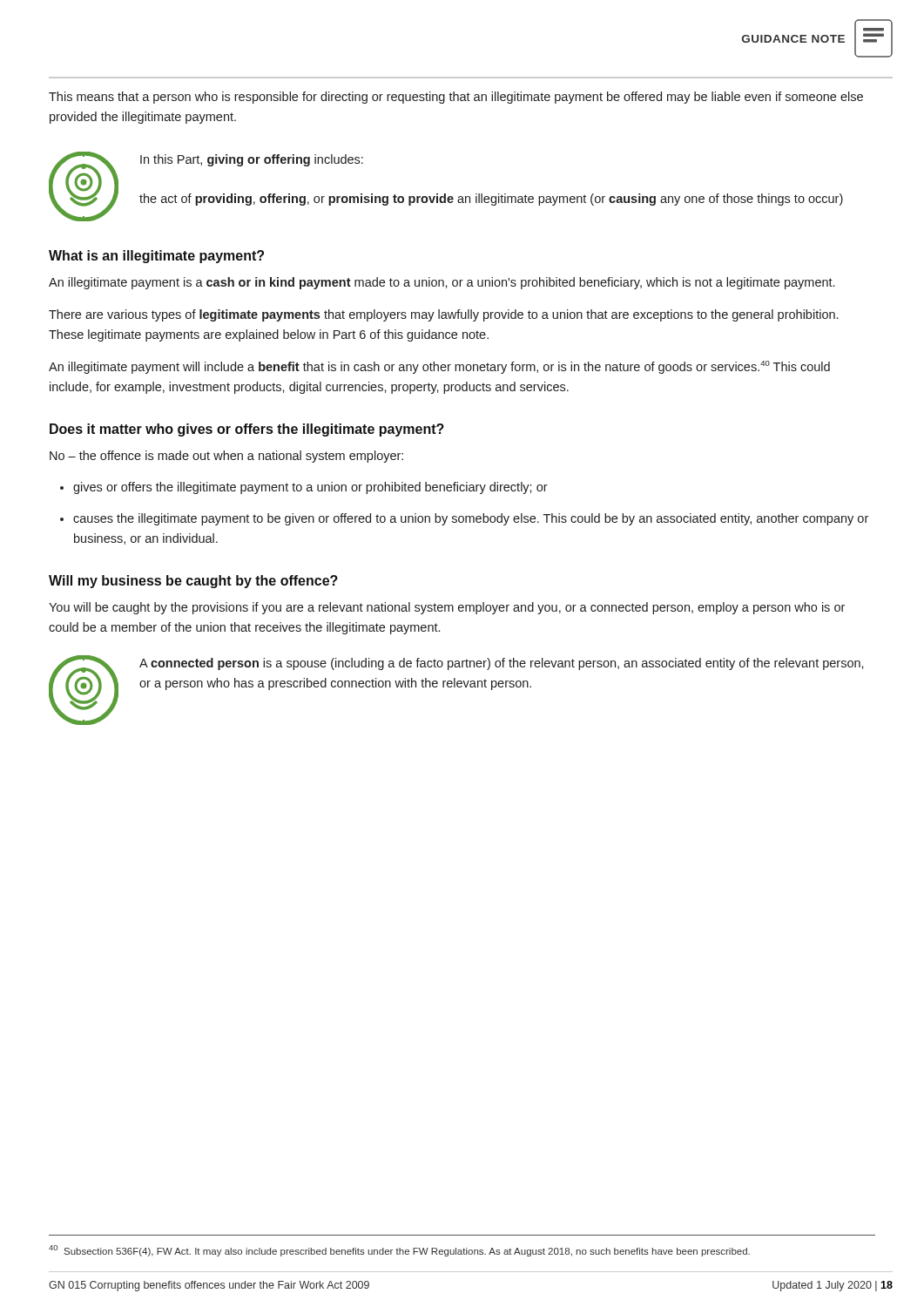The width and height of the screenshot is (924, 1307).
Task: Click on the text block that reads "An illegitimate payment will include a benefit that"
Action: click(x=440, y=376)
